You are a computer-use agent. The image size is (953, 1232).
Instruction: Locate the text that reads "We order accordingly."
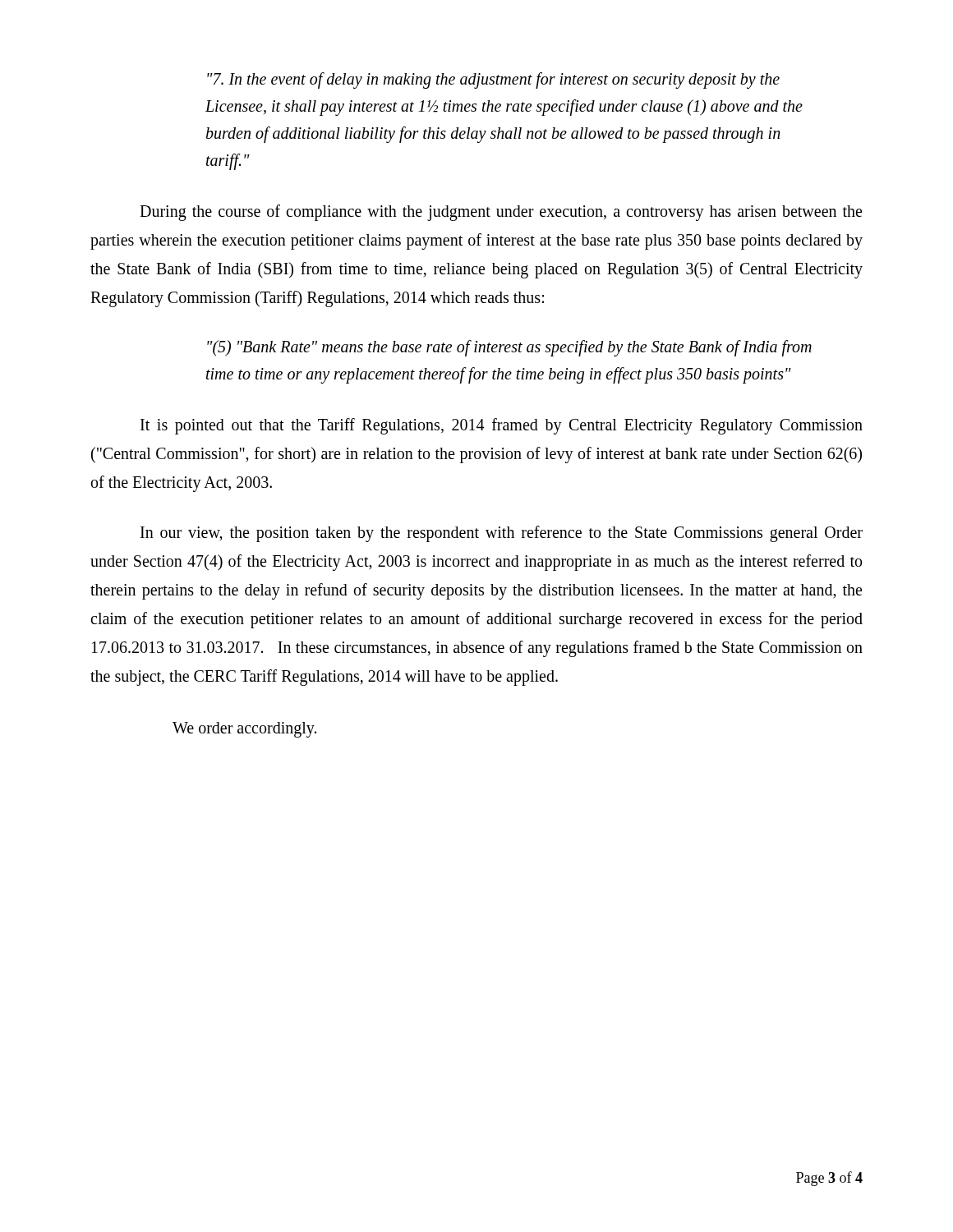click(245, 728)
